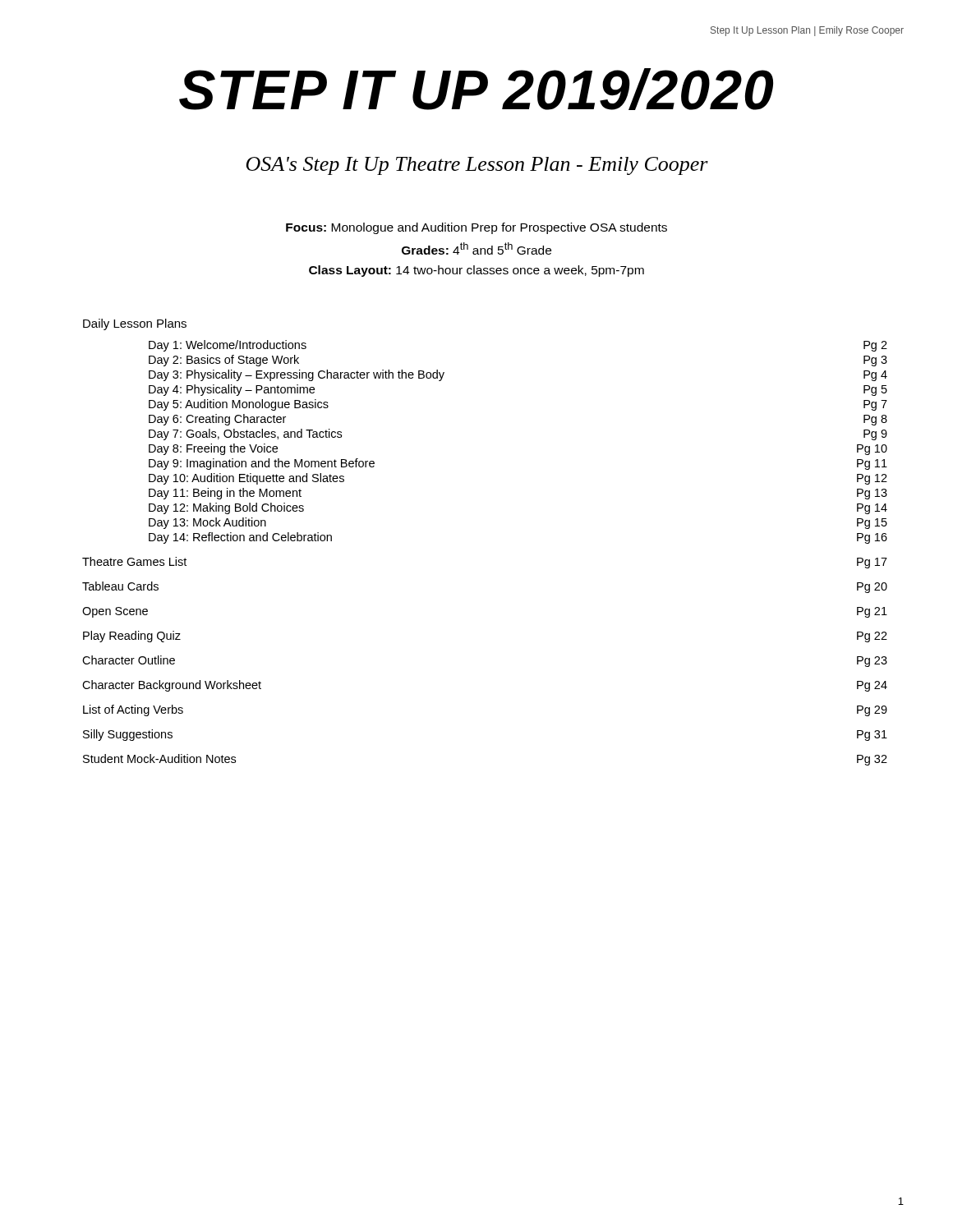The image size is (953, 1232).
Task: Where is the title that starts "STEP IT UP"?
Action: [476, 90]
